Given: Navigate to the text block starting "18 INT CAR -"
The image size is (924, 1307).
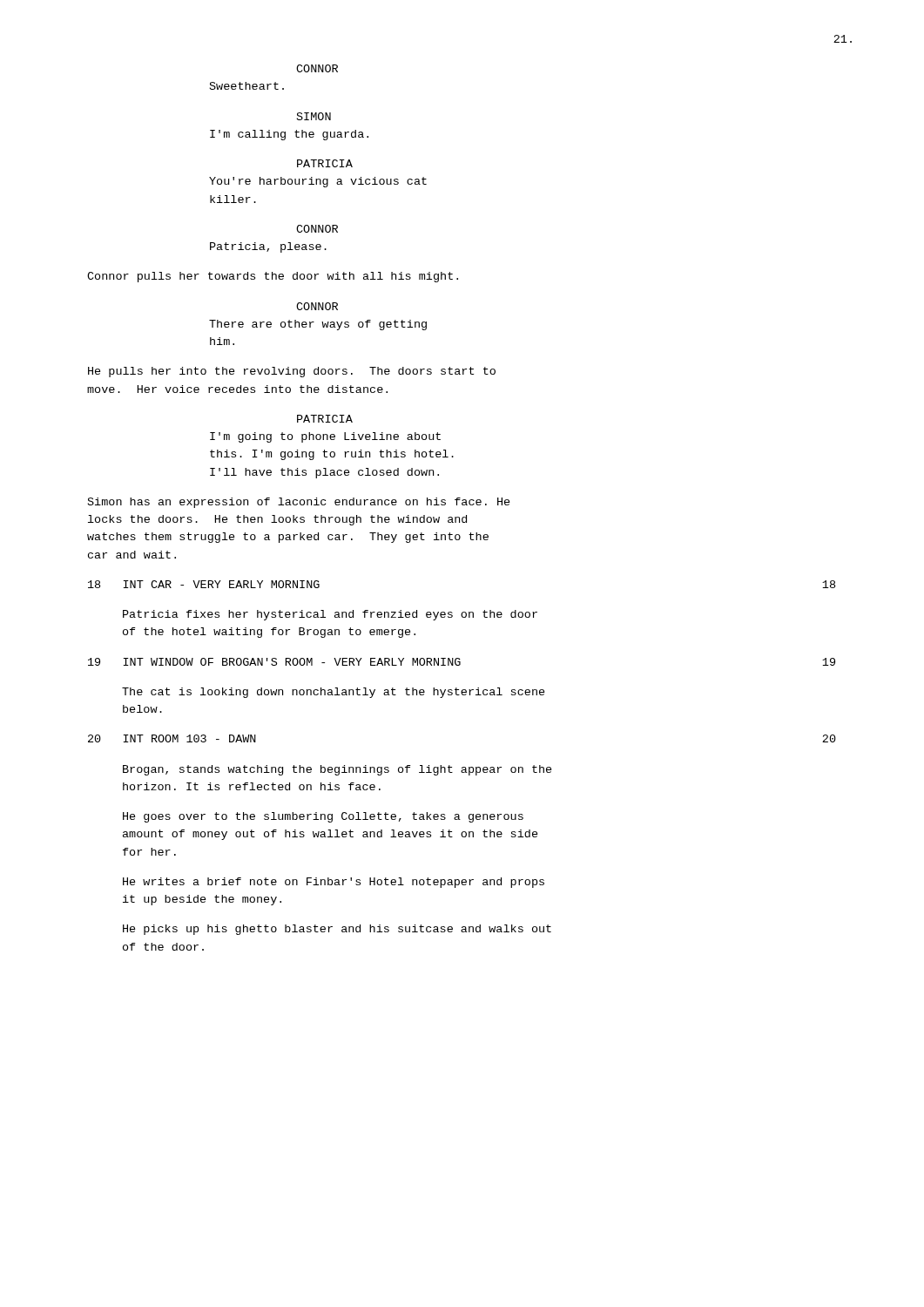Looking at the screenshot, I should coord(140,584).
